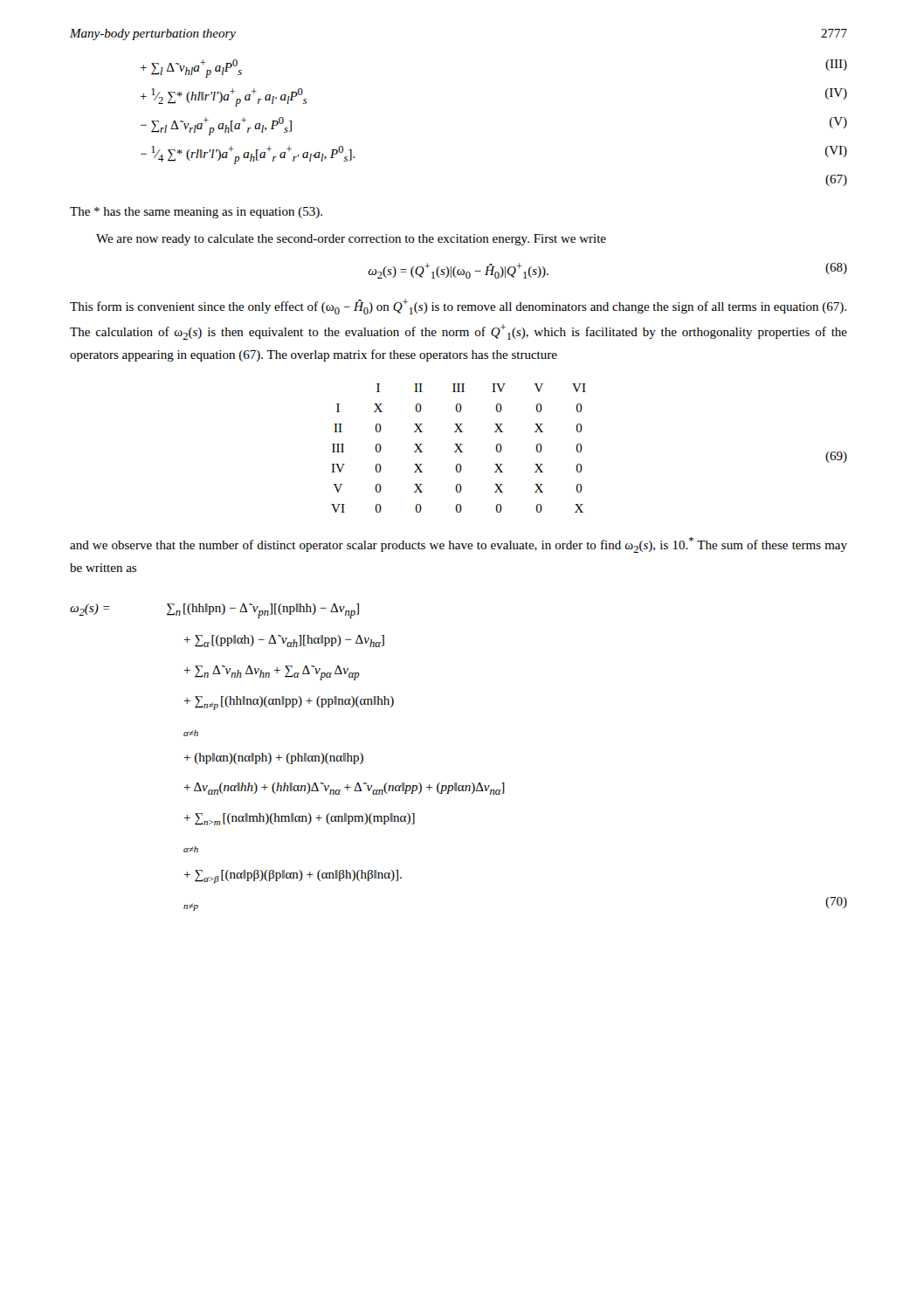Point to the block beginning "and we observe that the"
Viewport: 924px width, 1310px height.
(x=458, y=555)
